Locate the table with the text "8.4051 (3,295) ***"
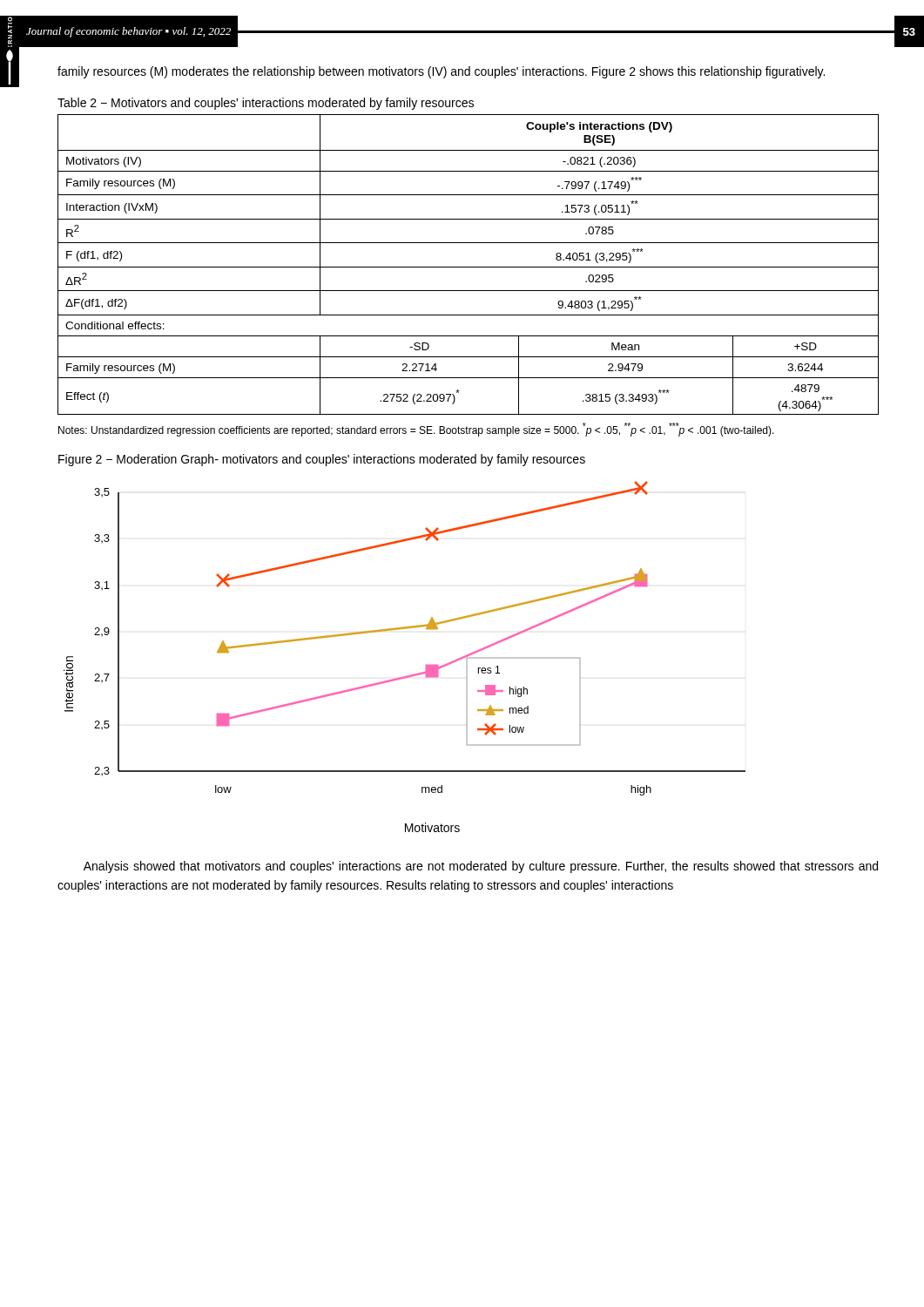924x1307 pixels. (x=468, y=264)
